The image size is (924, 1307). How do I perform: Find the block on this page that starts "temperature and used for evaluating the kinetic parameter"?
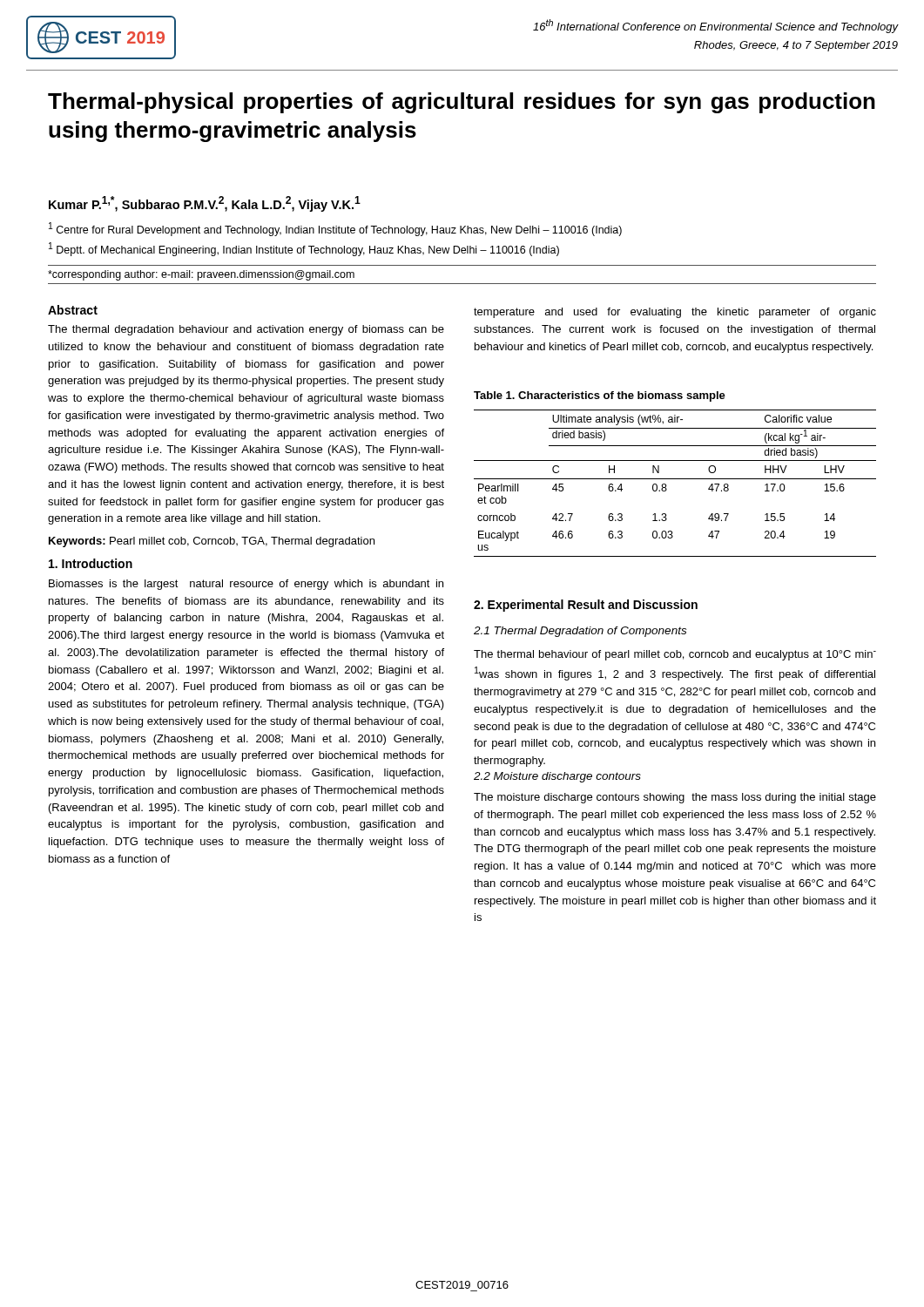coord(675,329)
